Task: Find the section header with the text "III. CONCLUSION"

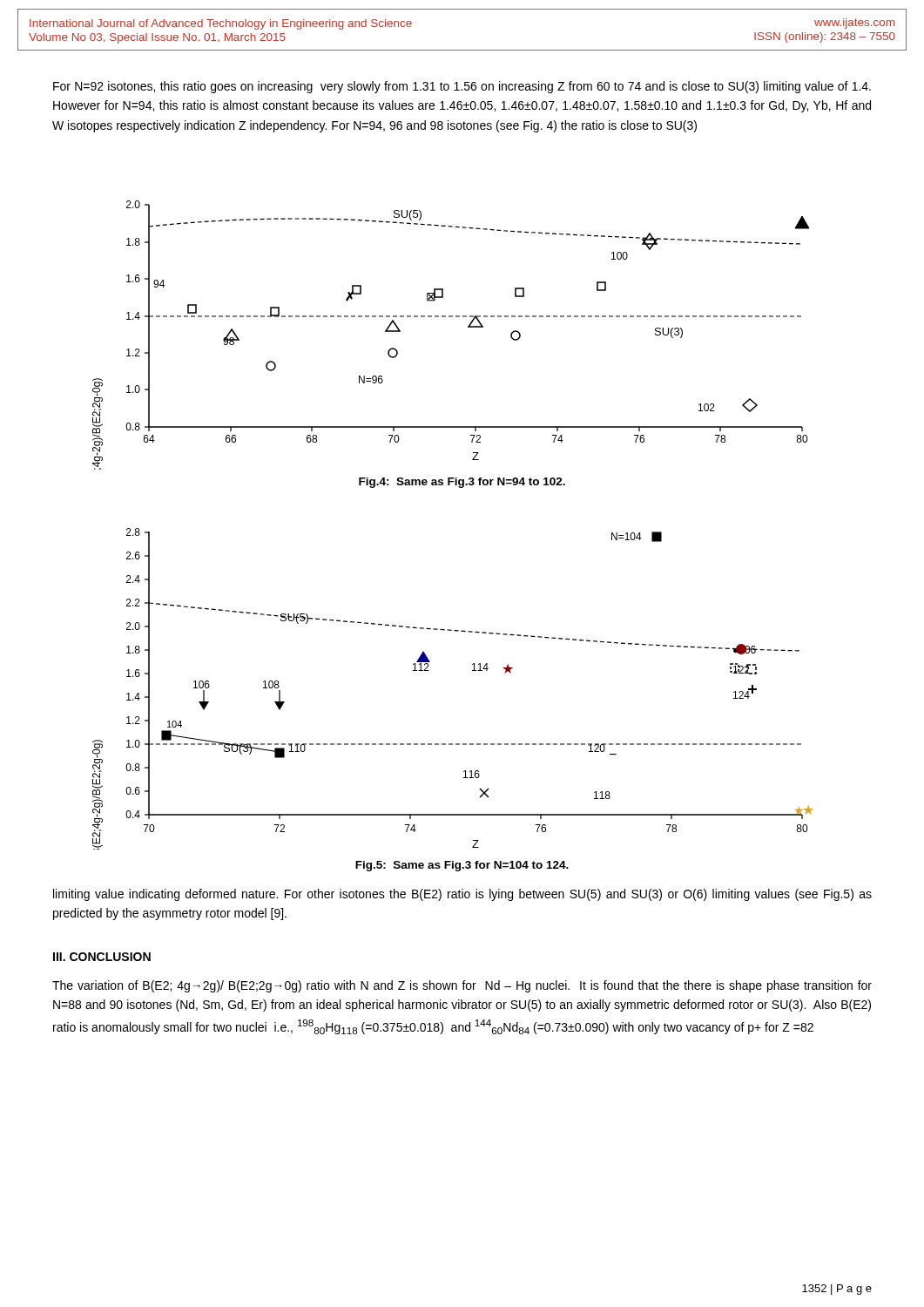Action: coord(102,957)
